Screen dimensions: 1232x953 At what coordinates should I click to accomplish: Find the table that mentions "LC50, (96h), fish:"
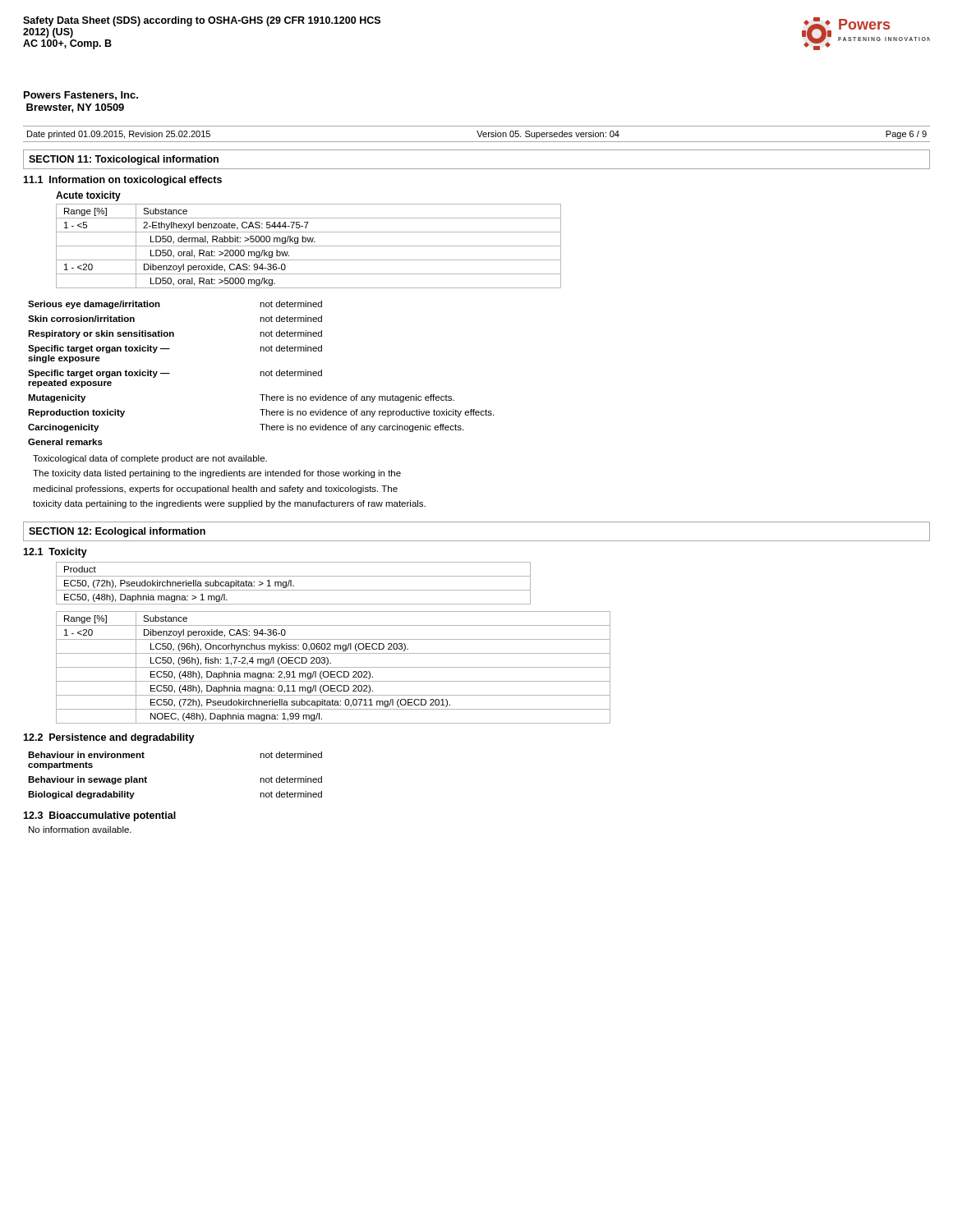tap(493, 667)
